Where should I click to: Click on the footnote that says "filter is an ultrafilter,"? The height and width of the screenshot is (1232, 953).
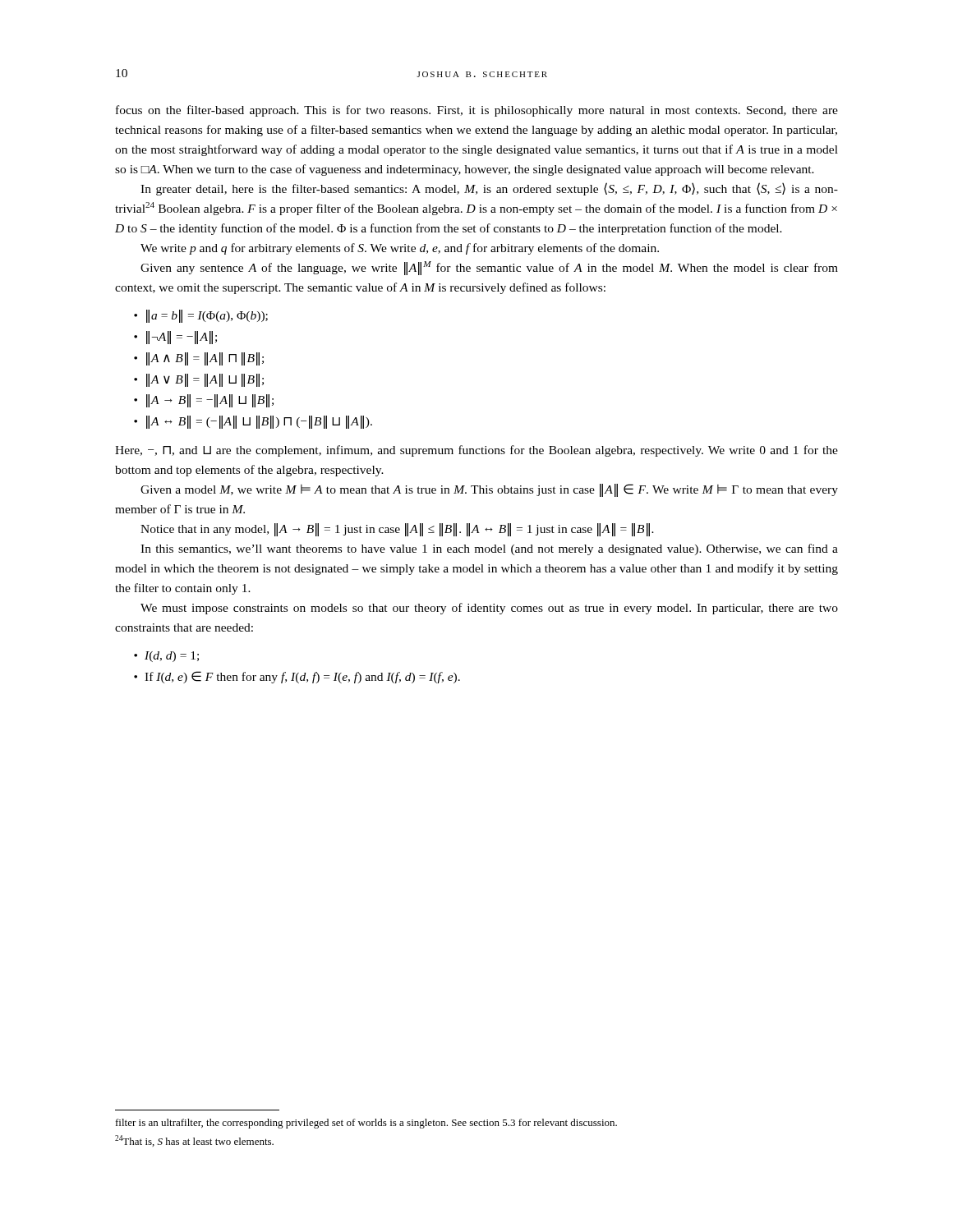(x=476, y=1123)
